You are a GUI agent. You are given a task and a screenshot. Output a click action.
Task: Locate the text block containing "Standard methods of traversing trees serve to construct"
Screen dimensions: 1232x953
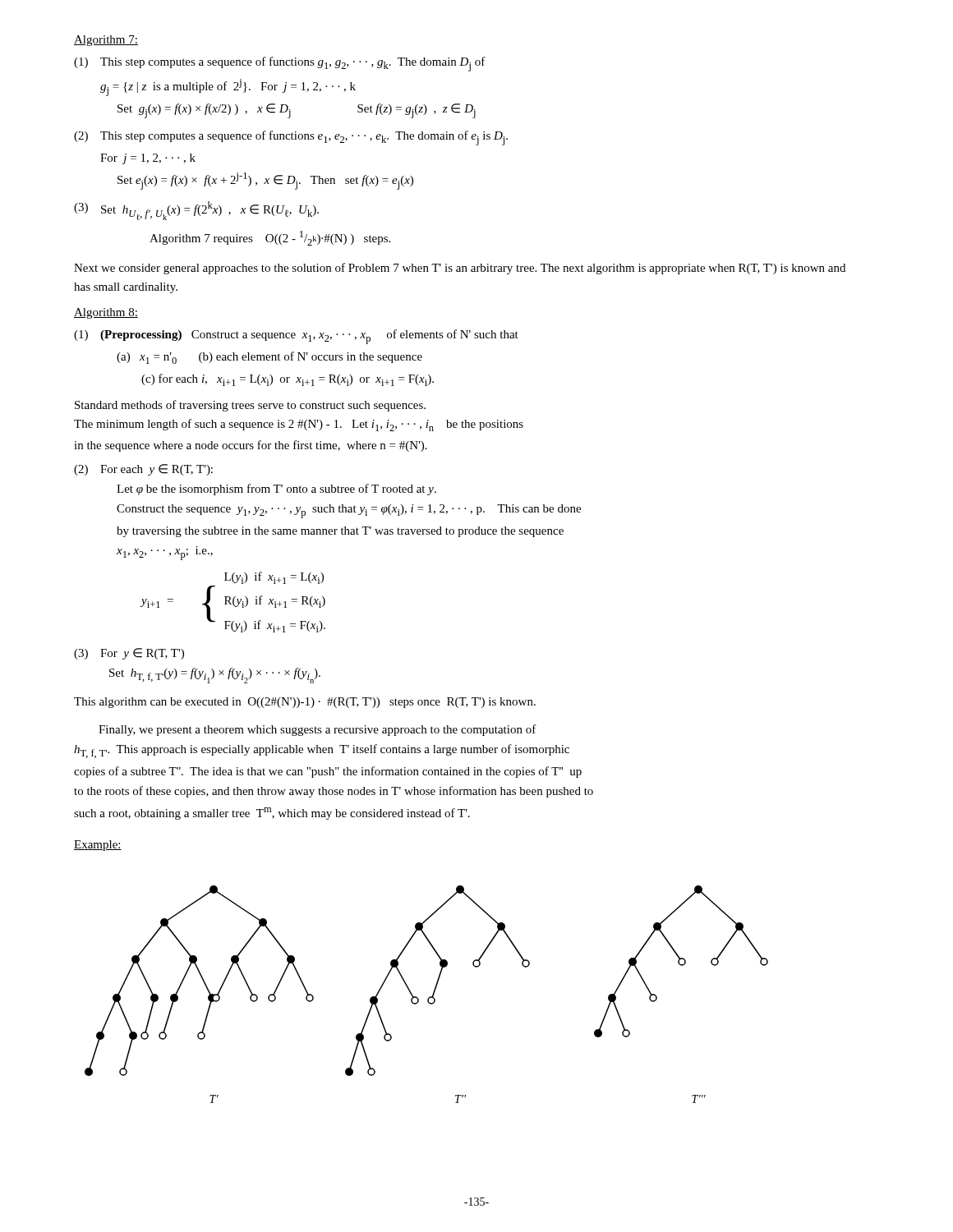[x=299, y=425]
